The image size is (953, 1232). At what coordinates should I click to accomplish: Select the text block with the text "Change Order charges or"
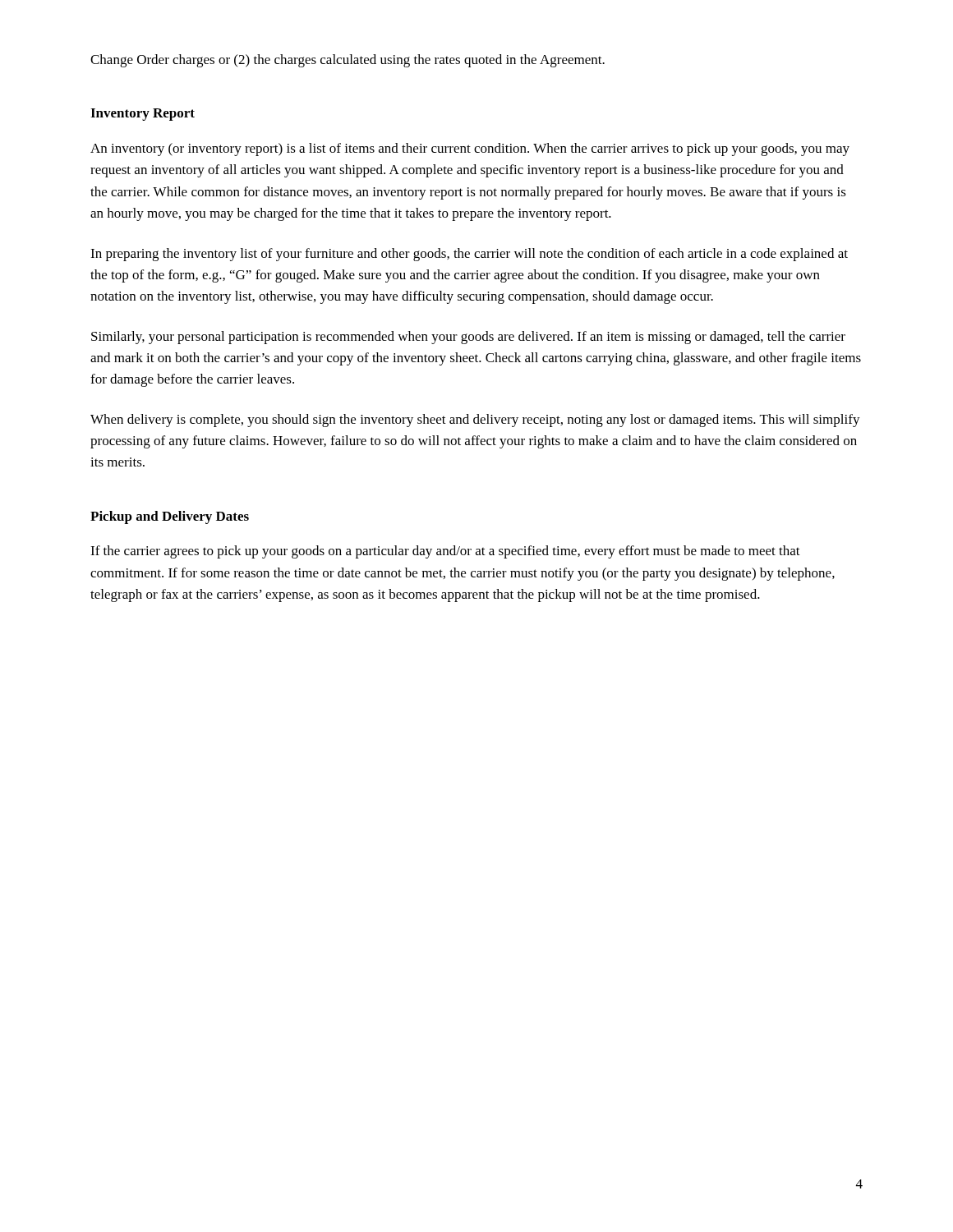pos(348,60)
